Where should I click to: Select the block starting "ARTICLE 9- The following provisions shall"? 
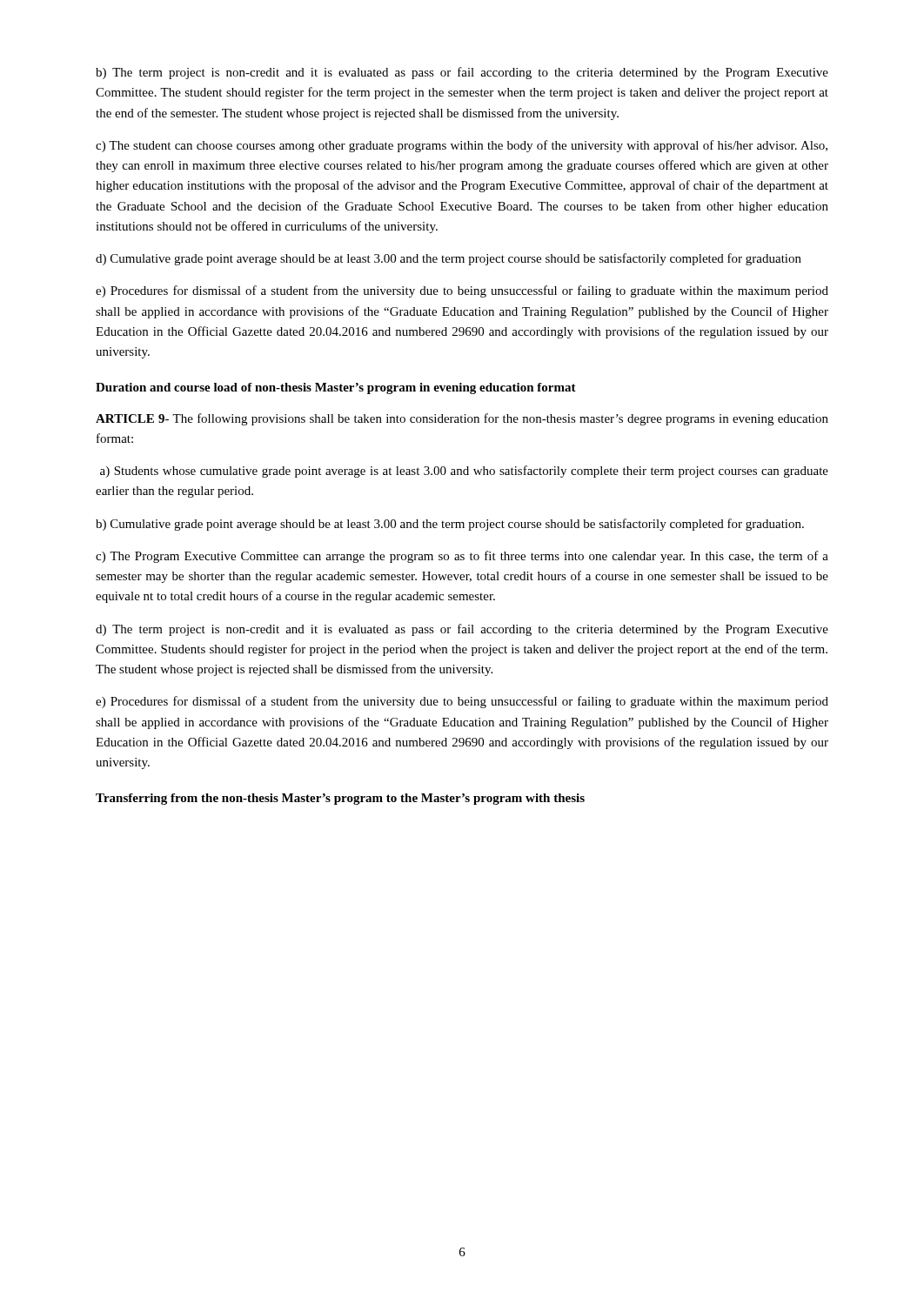tap(462, 428)
